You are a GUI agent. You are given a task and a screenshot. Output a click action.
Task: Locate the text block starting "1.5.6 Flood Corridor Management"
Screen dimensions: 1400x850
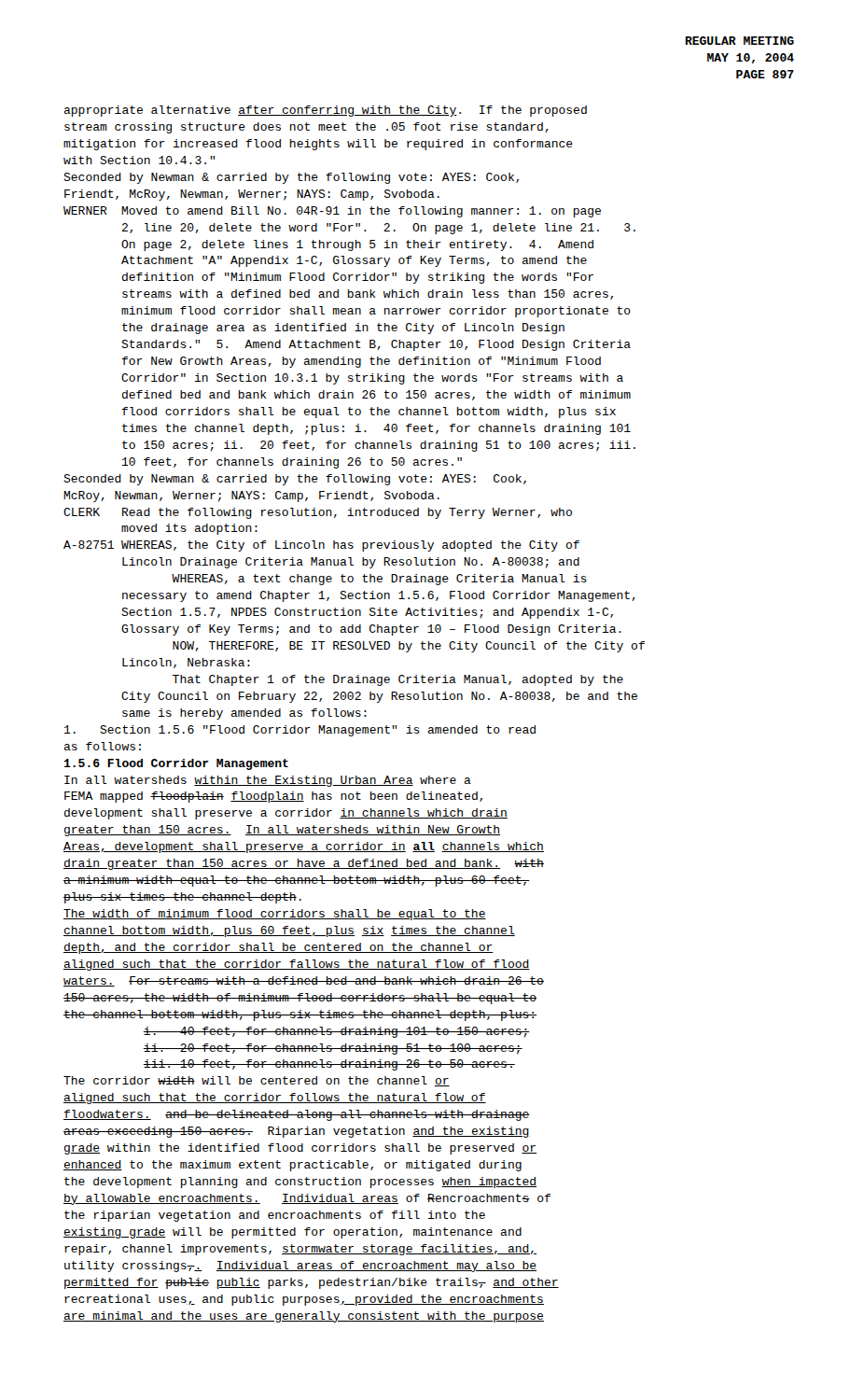pyautogui.click(x=429, y=764)
